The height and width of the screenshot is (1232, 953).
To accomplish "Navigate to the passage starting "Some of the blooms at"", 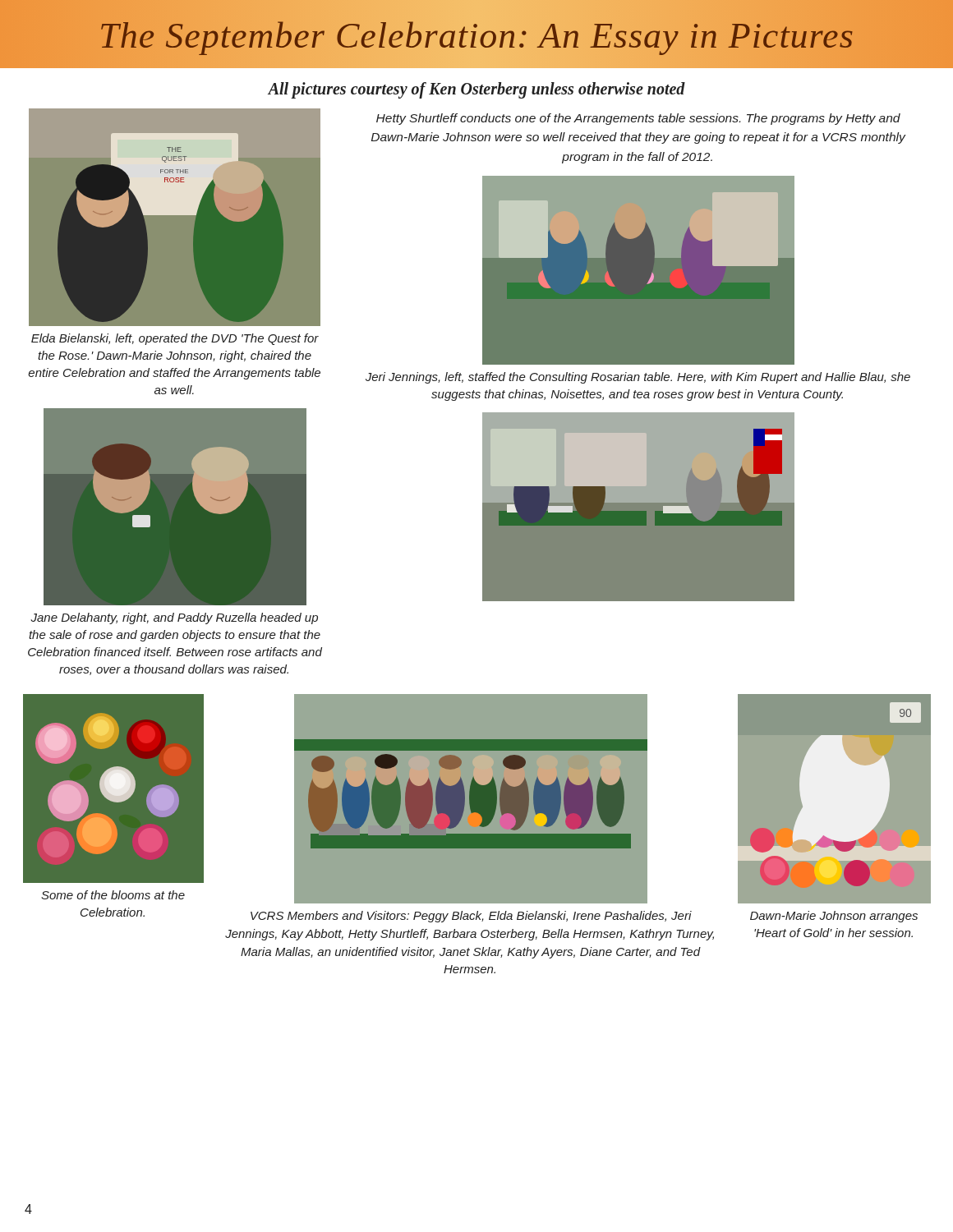I will tap(113, 903).
